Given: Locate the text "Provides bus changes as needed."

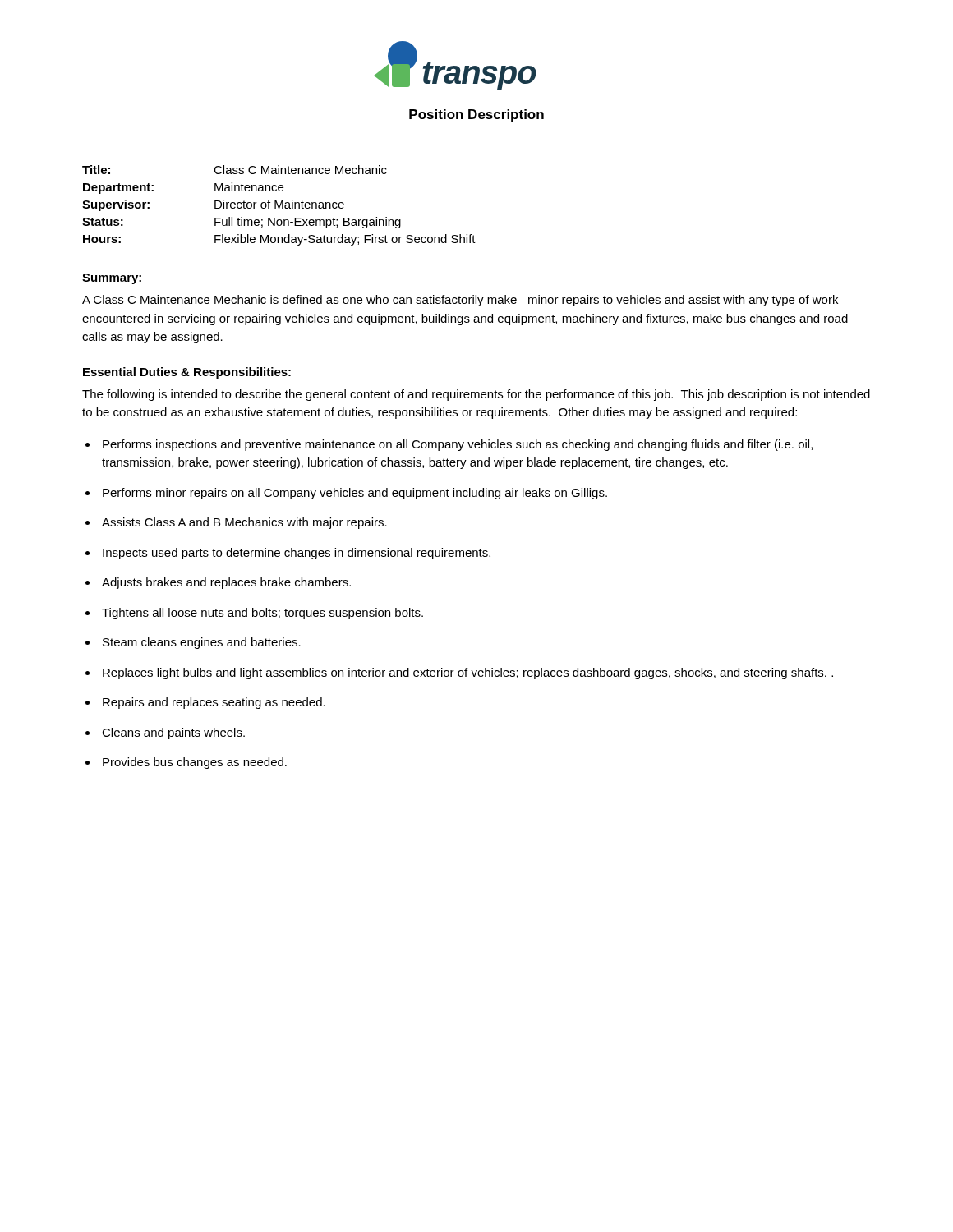Looking at the screenshot, I should click(x=195, y=763).
